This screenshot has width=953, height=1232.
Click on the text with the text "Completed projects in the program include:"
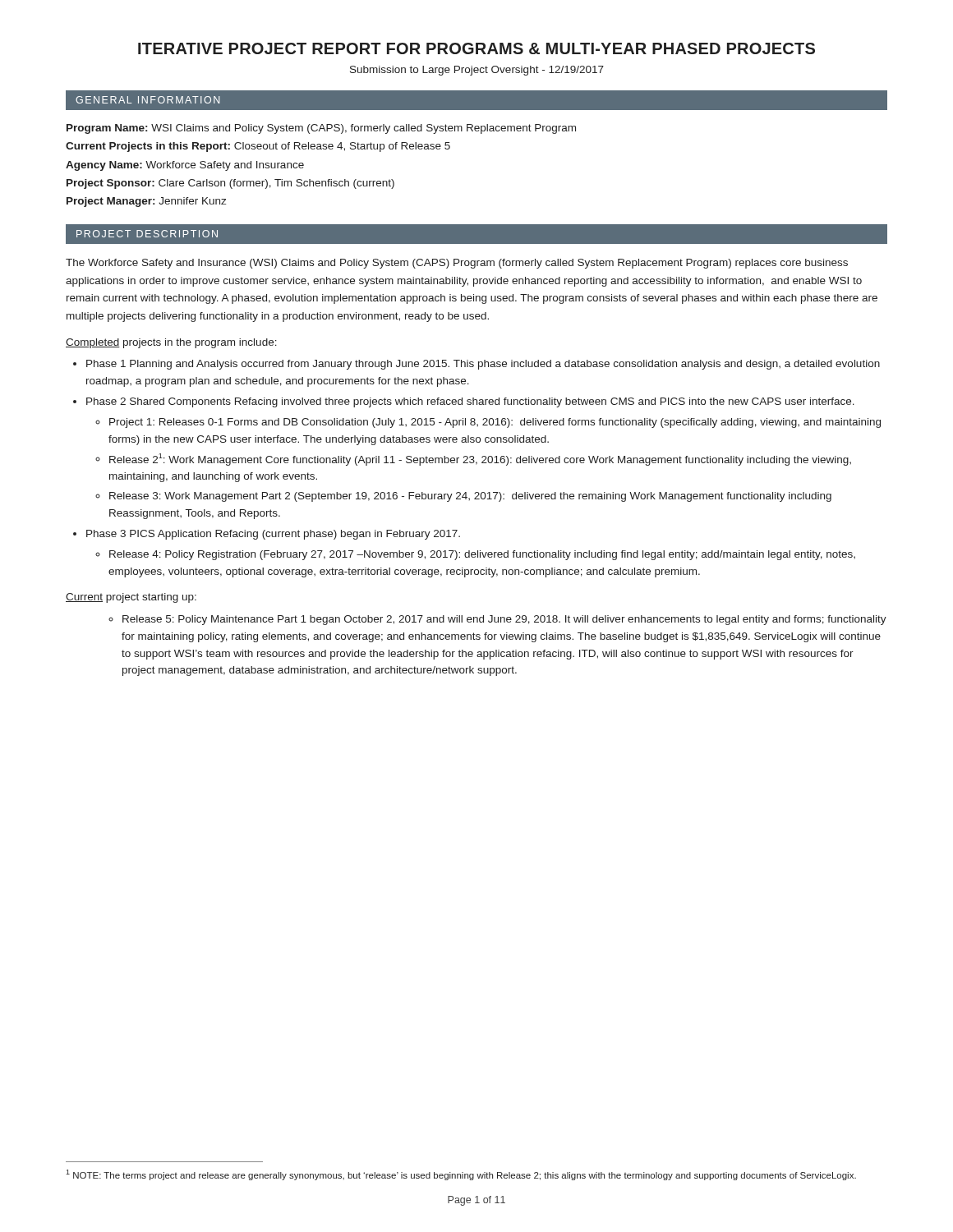171,342
